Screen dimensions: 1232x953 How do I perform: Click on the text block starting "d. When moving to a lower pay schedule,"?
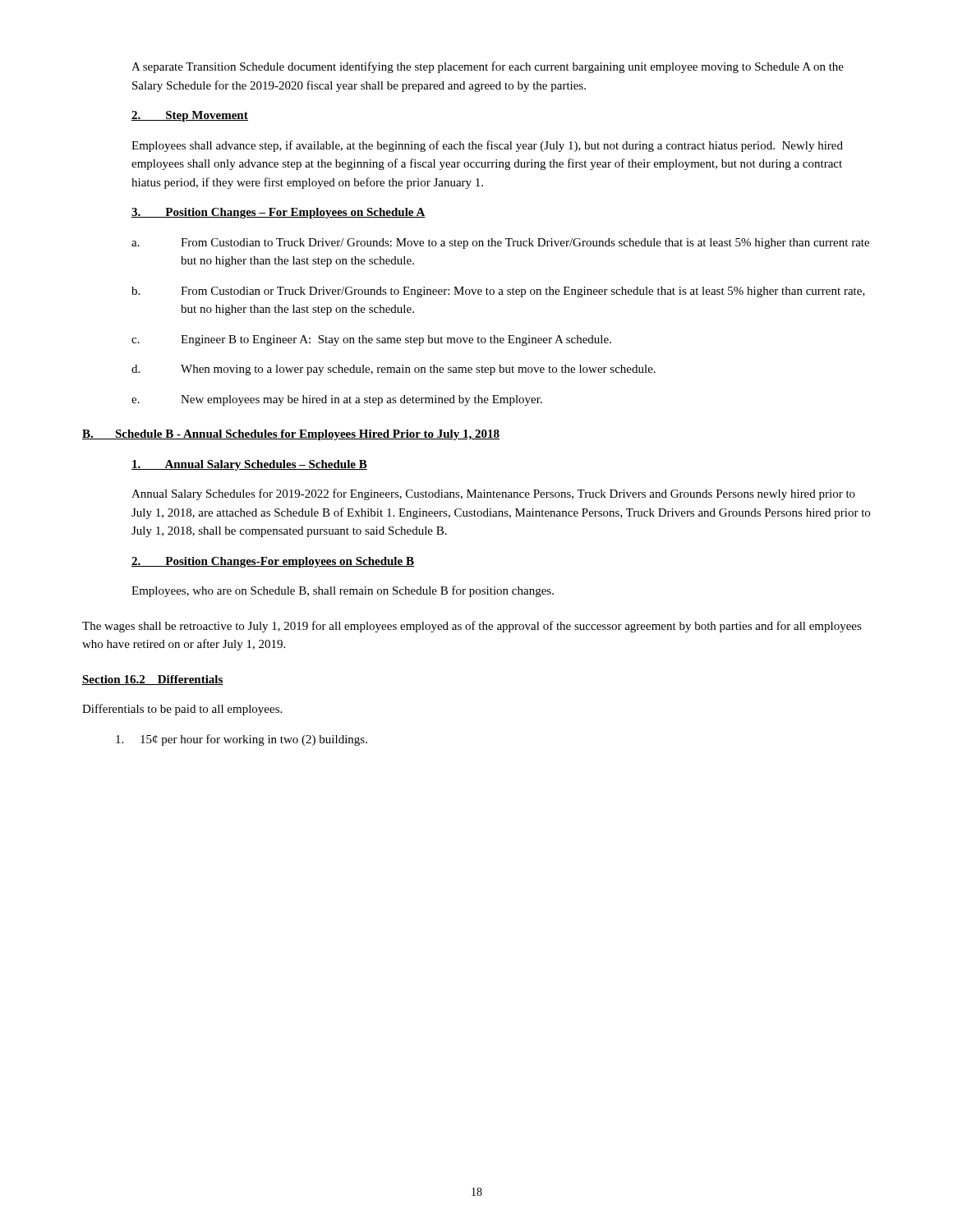pyautogui.click(x=501, y=369)
